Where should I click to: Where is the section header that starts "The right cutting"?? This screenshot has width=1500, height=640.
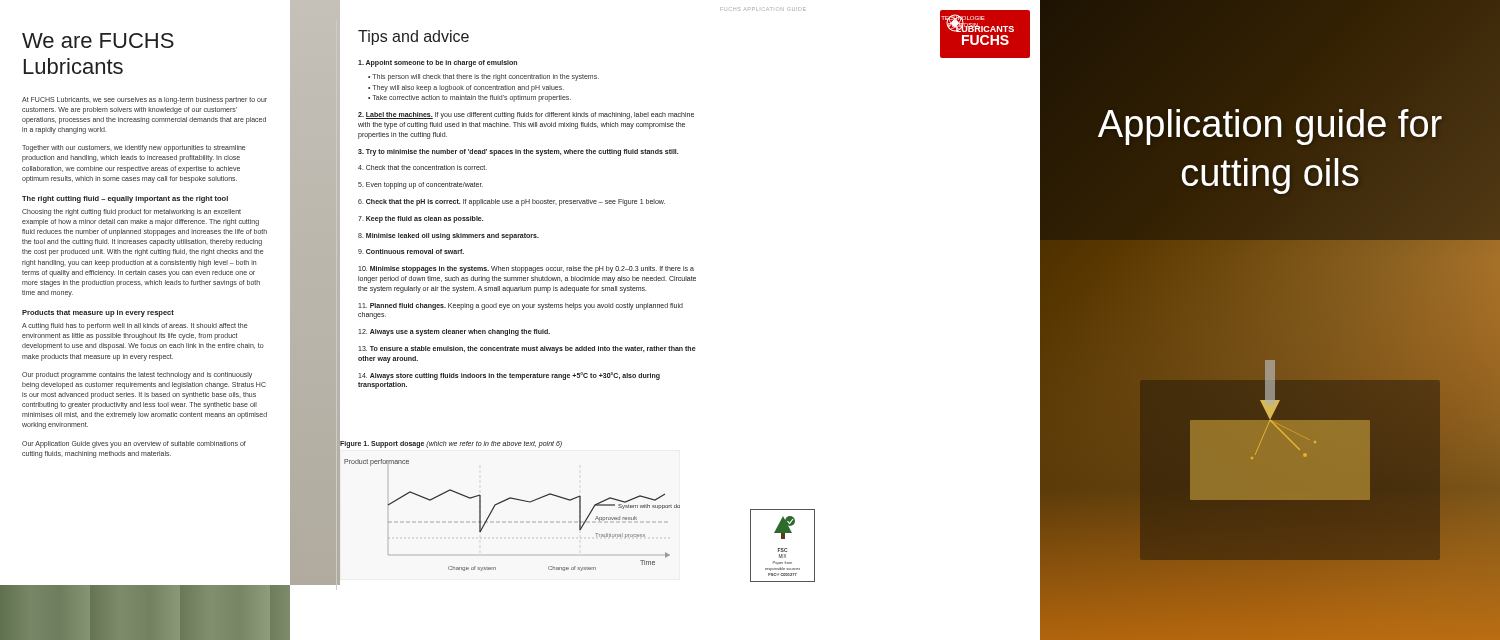145,198
